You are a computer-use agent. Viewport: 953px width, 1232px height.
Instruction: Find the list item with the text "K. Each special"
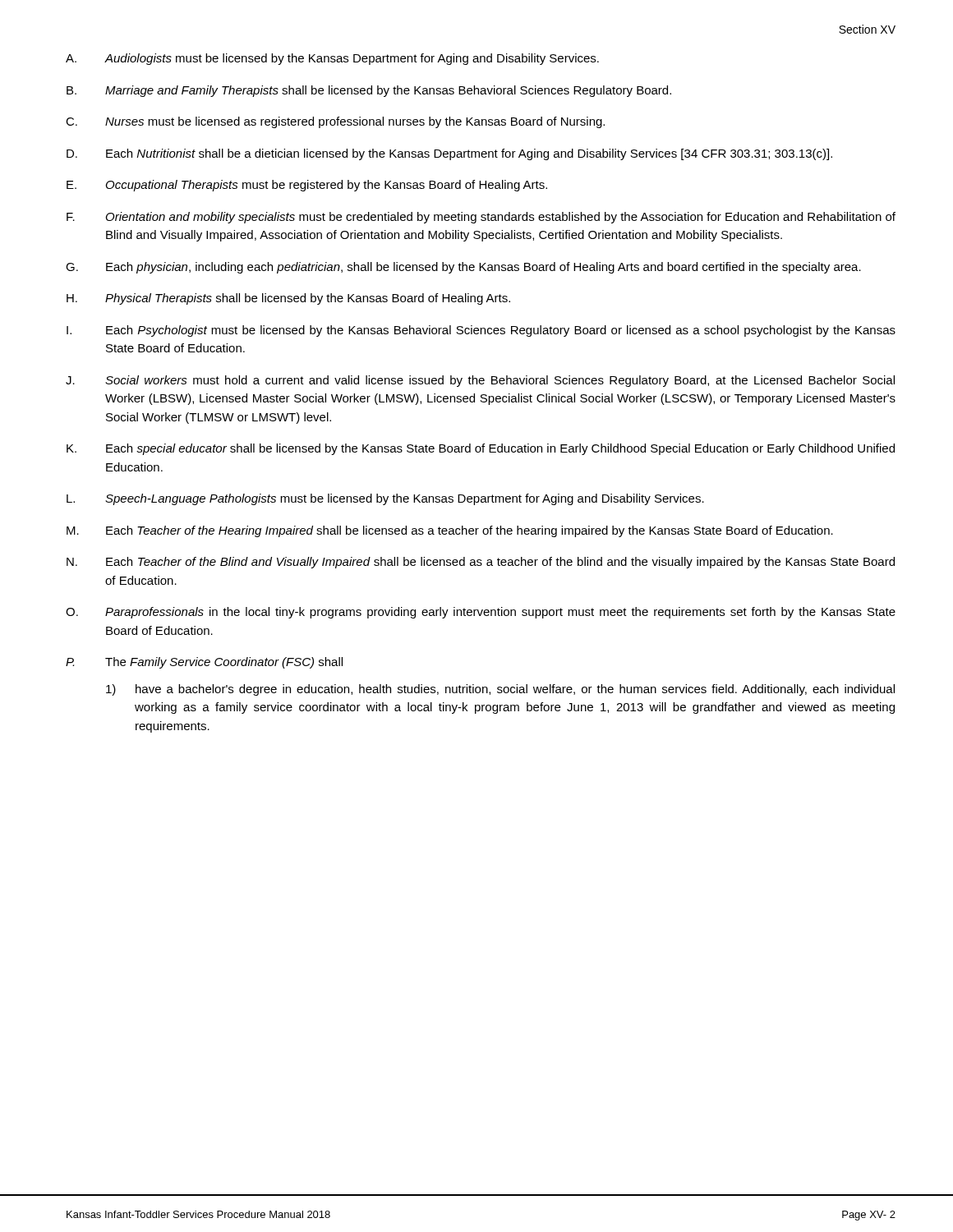tap(481, 458)
